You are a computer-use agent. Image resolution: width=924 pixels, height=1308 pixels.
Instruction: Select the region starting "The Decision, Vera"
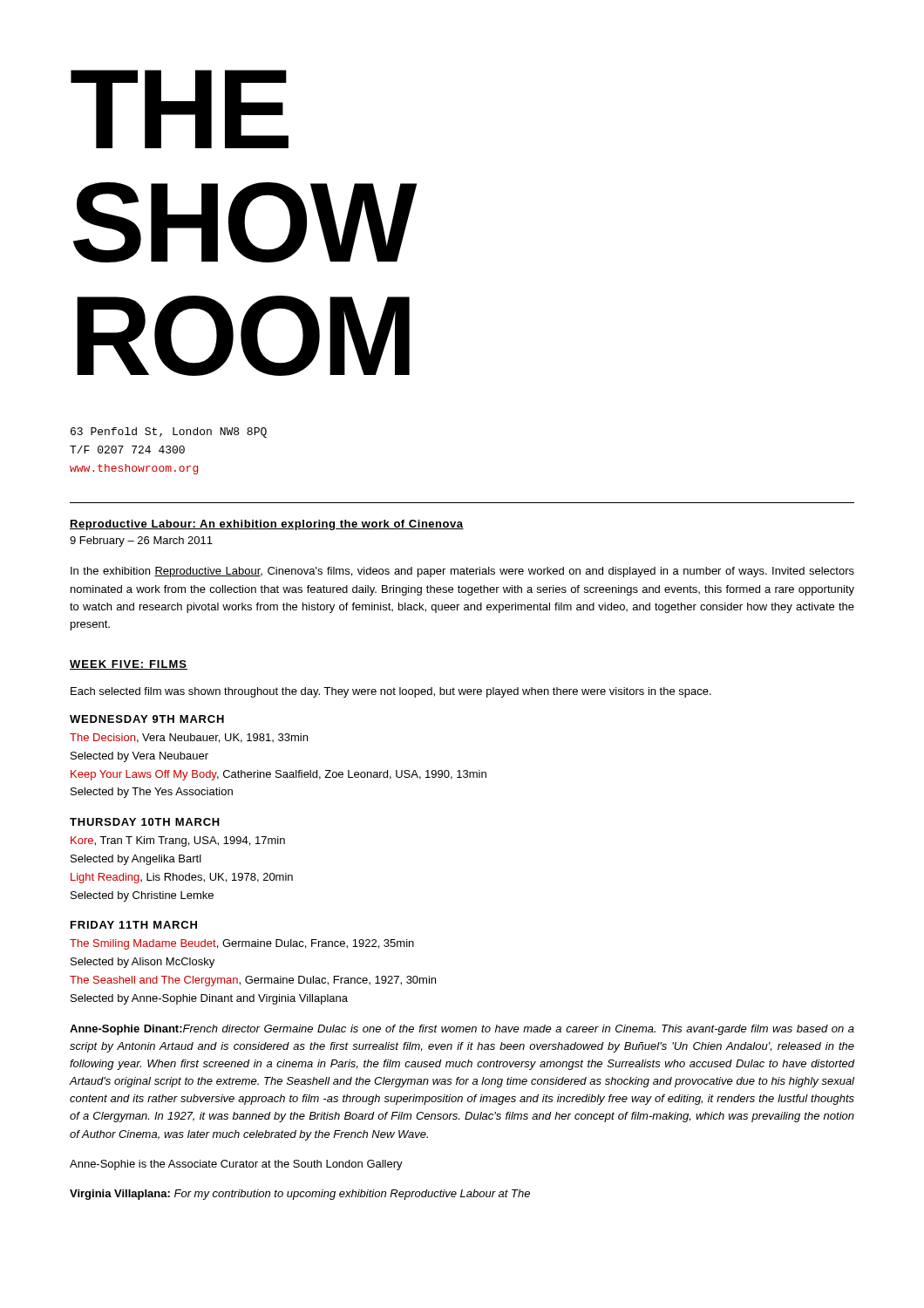coord(189,738)
